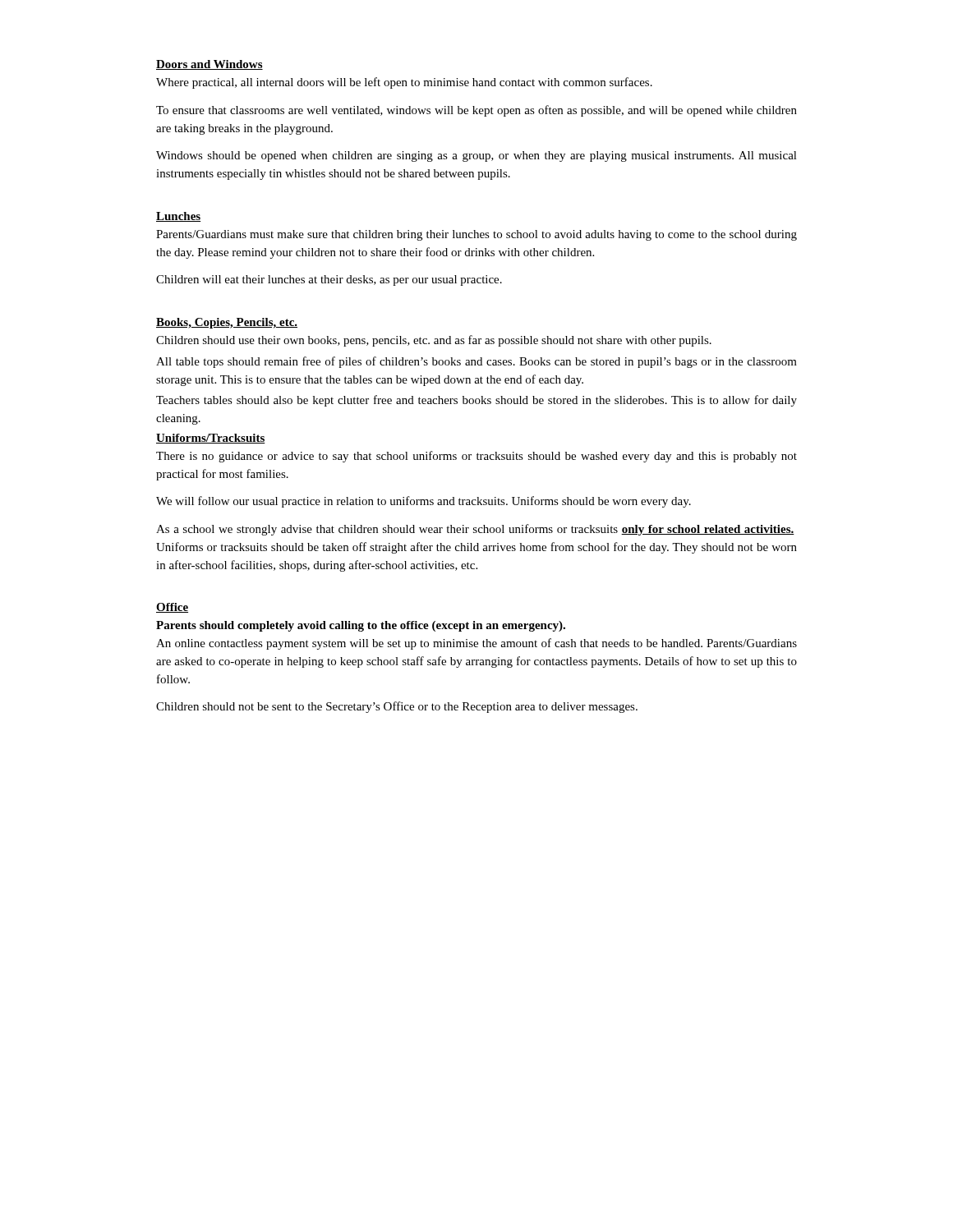This screenshot has height=1232, width=953.
Task: Select the text block that reads "Parents/Guardians must make sure that"
Action: [476, 243]
